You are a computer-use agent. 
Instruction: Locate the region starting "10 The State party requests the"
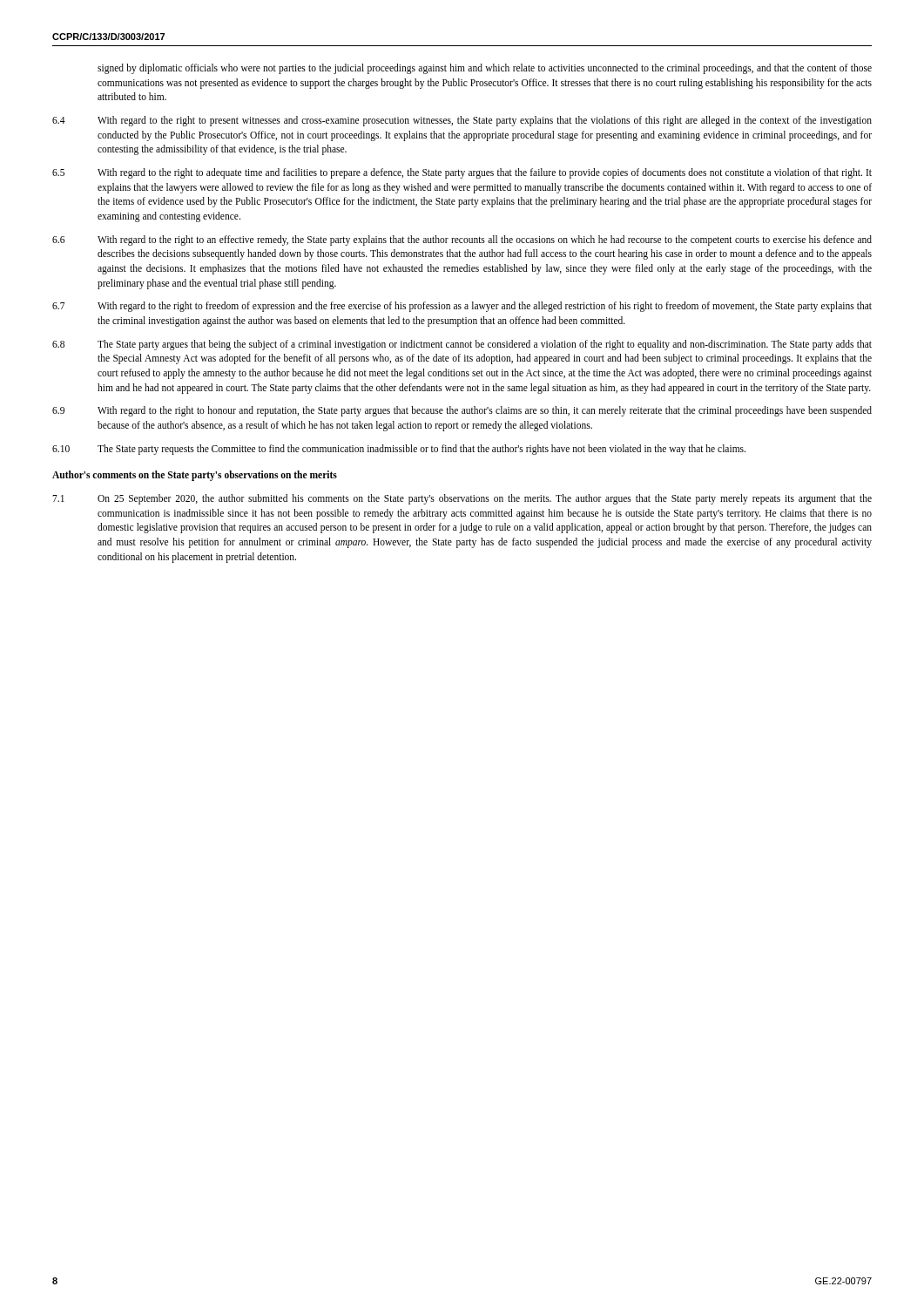(462, 449)
